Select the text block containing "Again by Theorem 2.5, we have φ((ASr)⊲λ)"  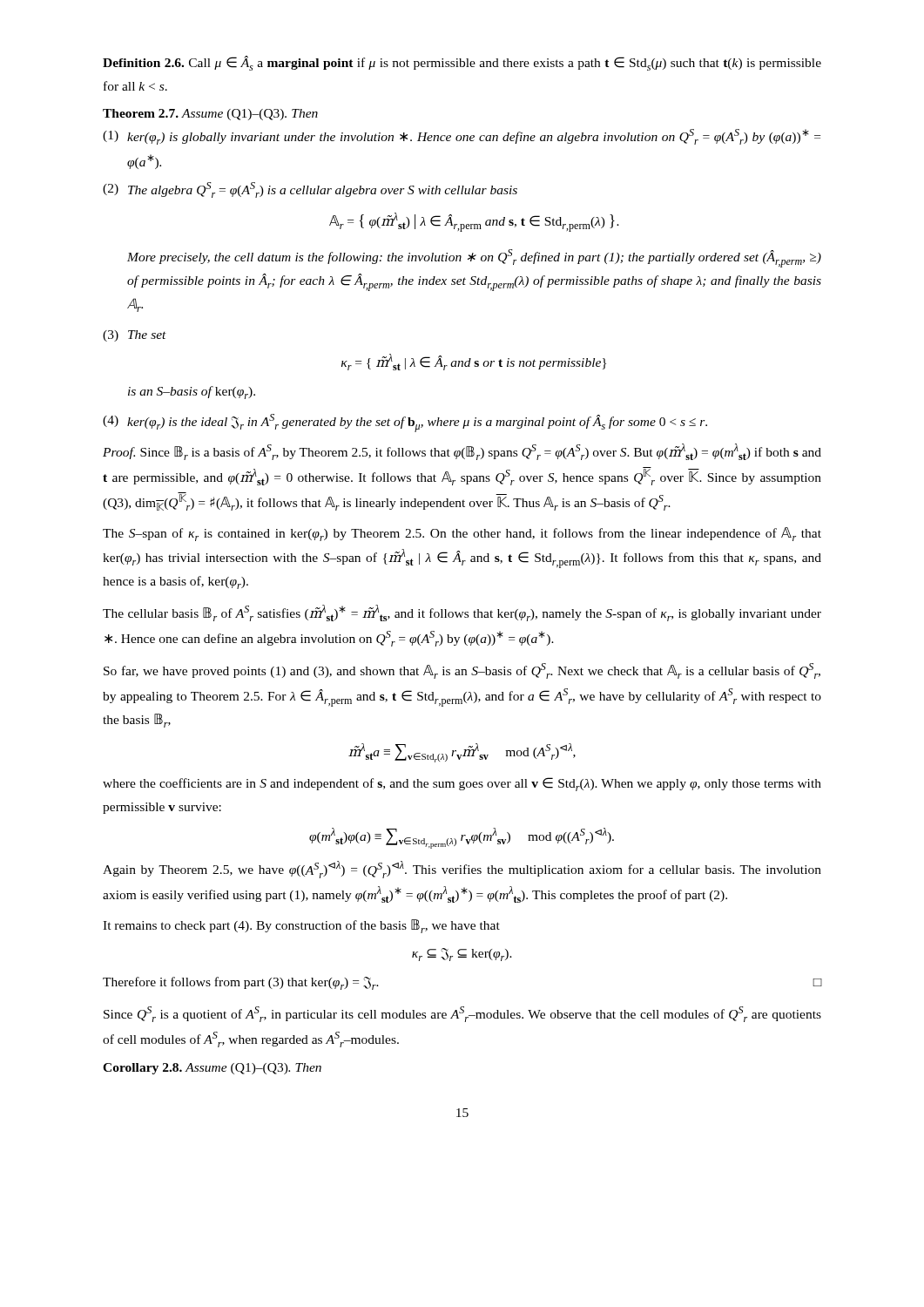(x=462, y=883)
